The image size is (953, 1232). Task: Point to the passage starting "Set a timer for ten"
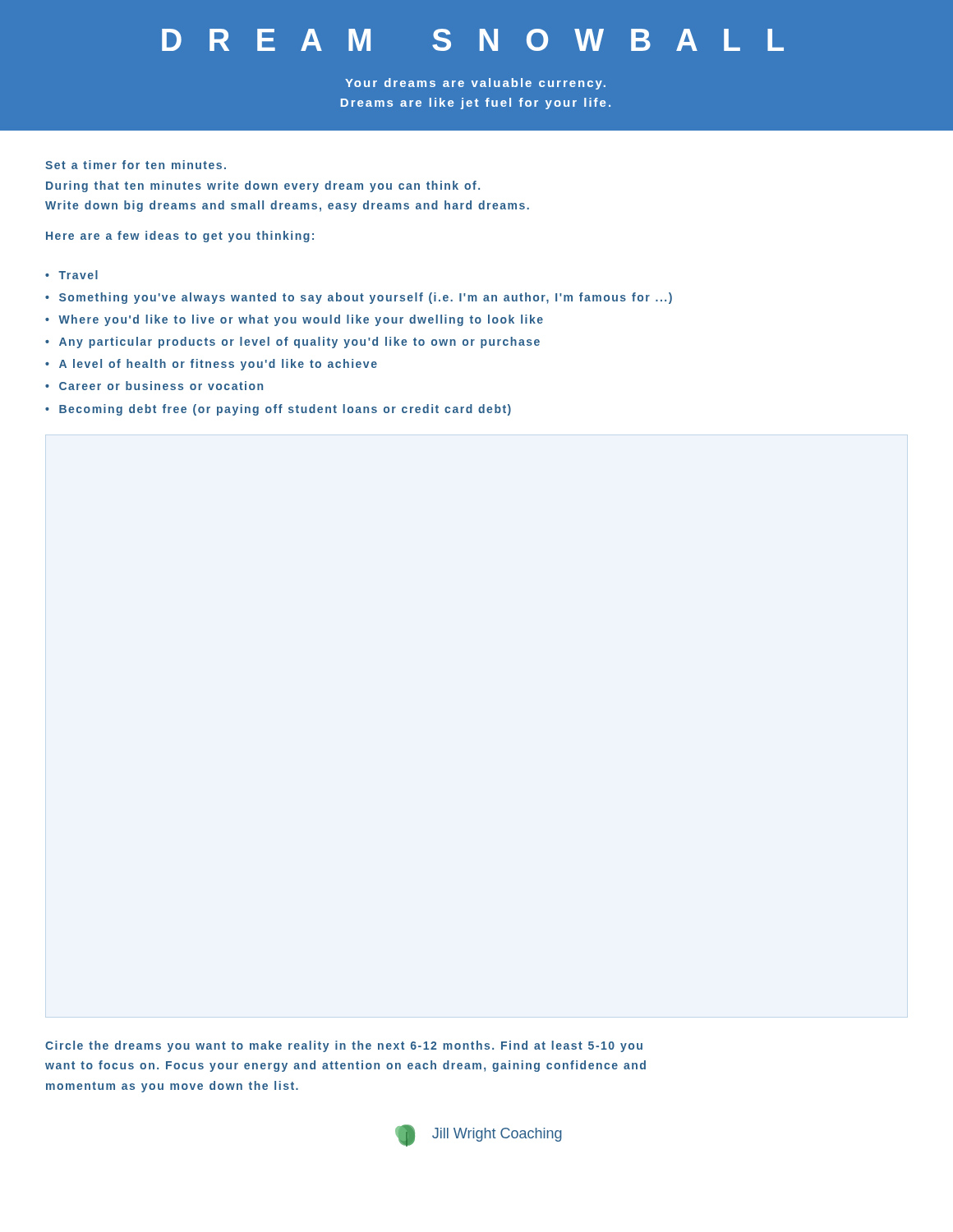(x=476, y=199)
